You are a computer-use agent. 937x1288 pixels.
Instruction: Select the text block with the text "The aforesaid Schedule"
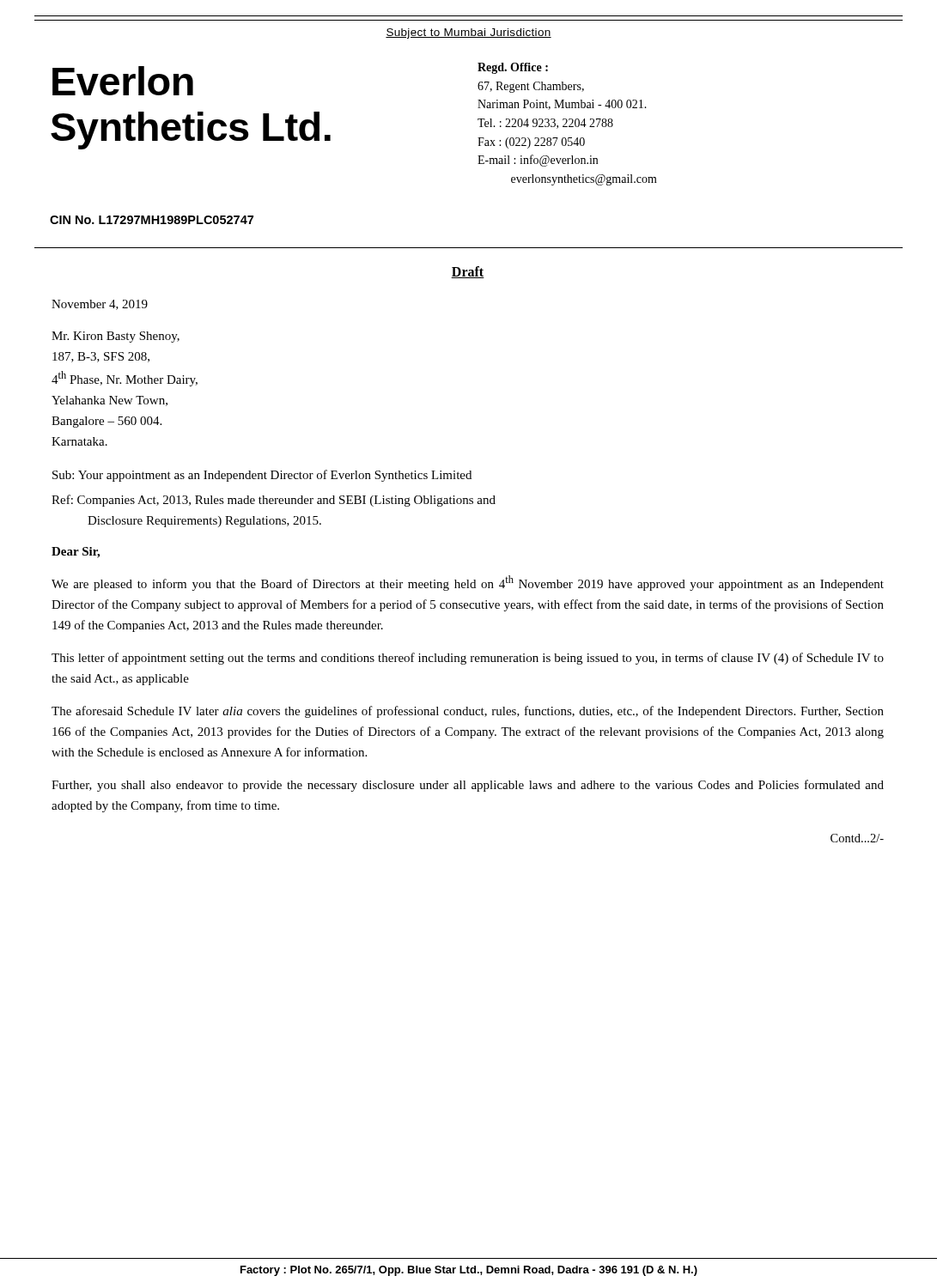point(468,731)
